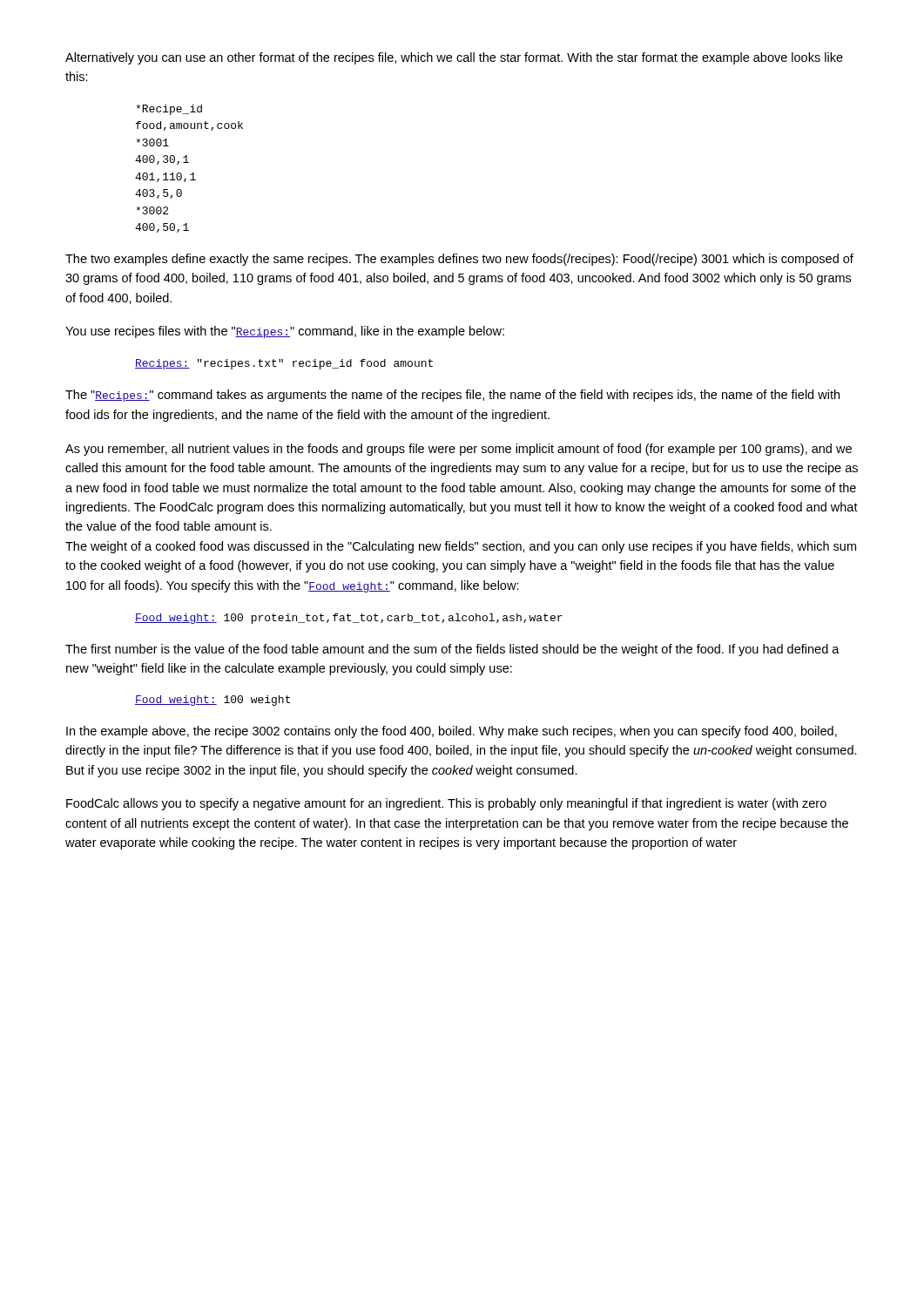Locate the region starting "Recipes: "recipes.txt" recipe_id"
924x1307 pixels.
tap(284, 364)
